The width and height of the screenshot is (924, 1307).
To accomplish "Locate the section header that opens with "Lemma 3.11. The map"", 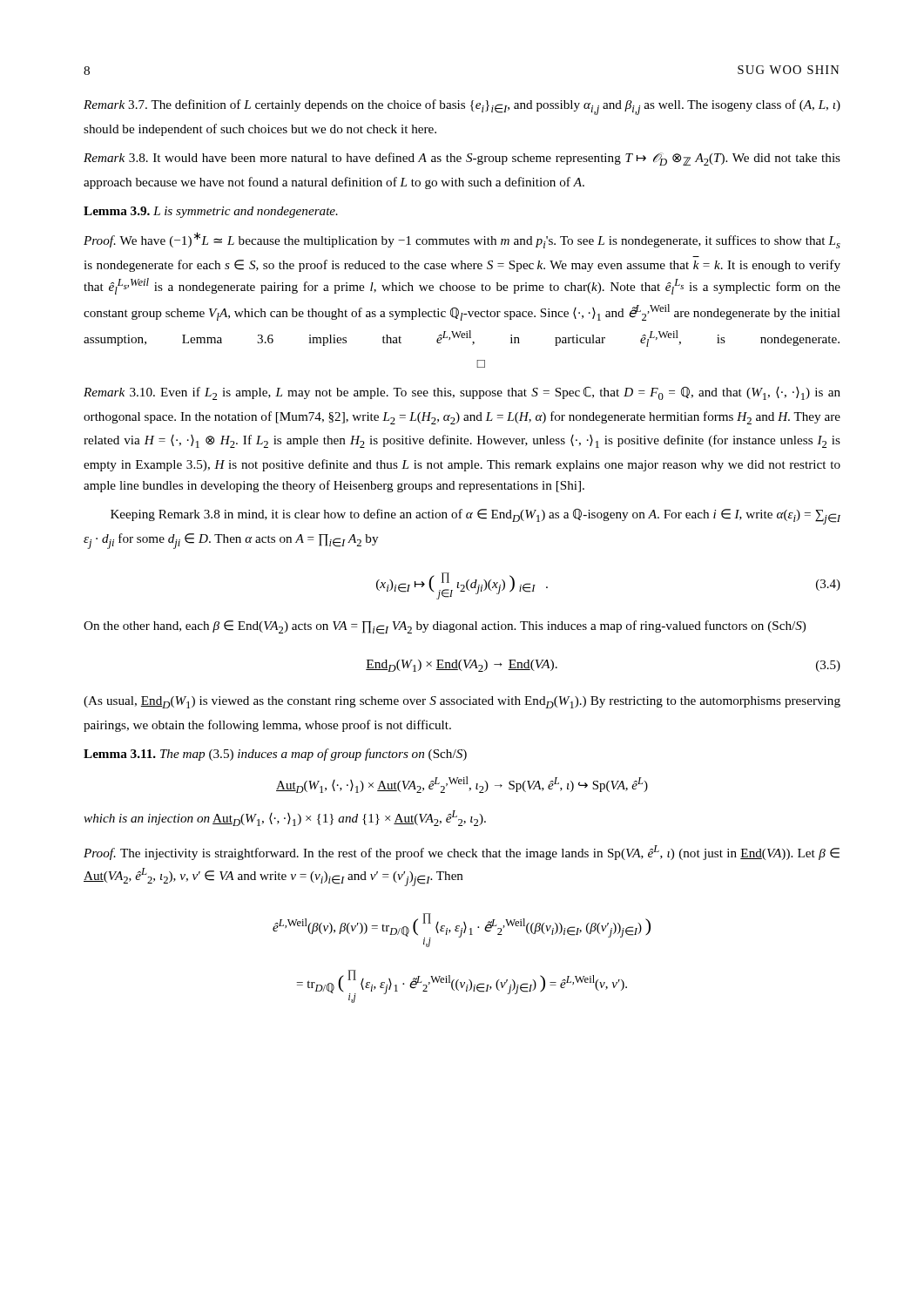I will 275,754.
